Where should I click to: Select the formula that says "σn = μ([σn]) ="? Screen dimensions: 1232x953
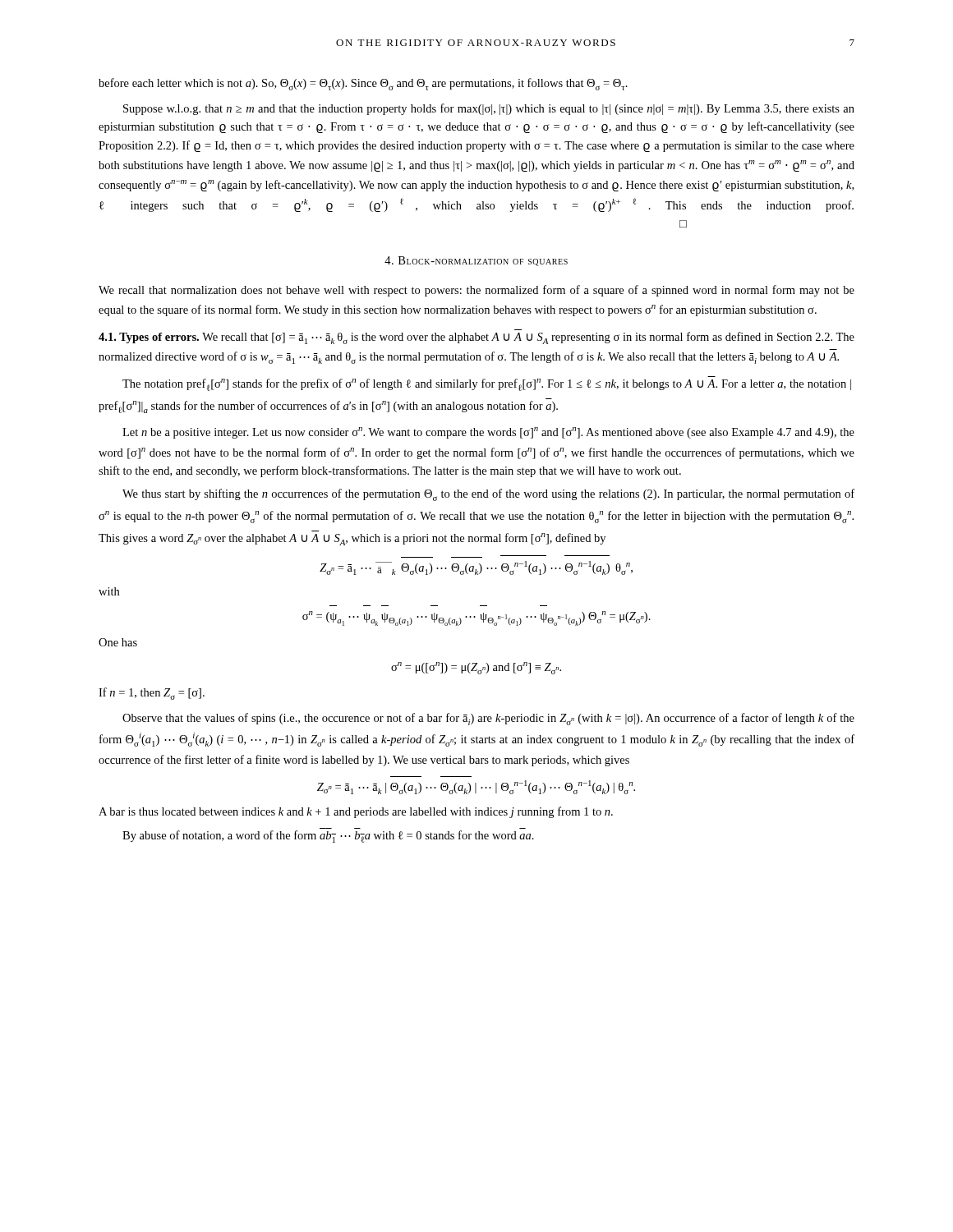pyautogui.click(x=476, y=667)
